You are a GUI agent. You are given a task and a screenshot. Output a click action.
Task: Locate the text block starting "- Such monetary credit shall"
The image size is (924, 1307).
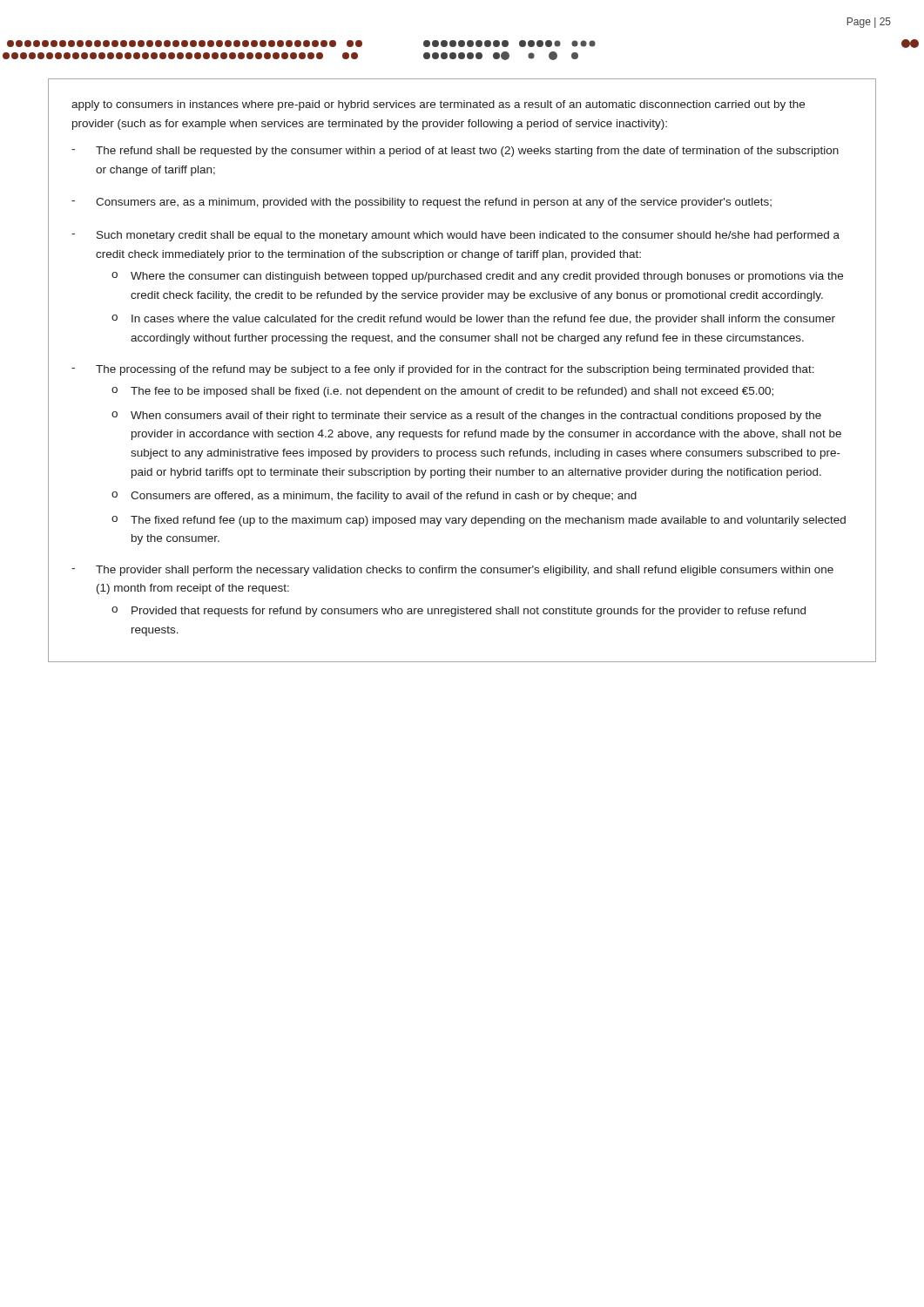coord(460,244)
